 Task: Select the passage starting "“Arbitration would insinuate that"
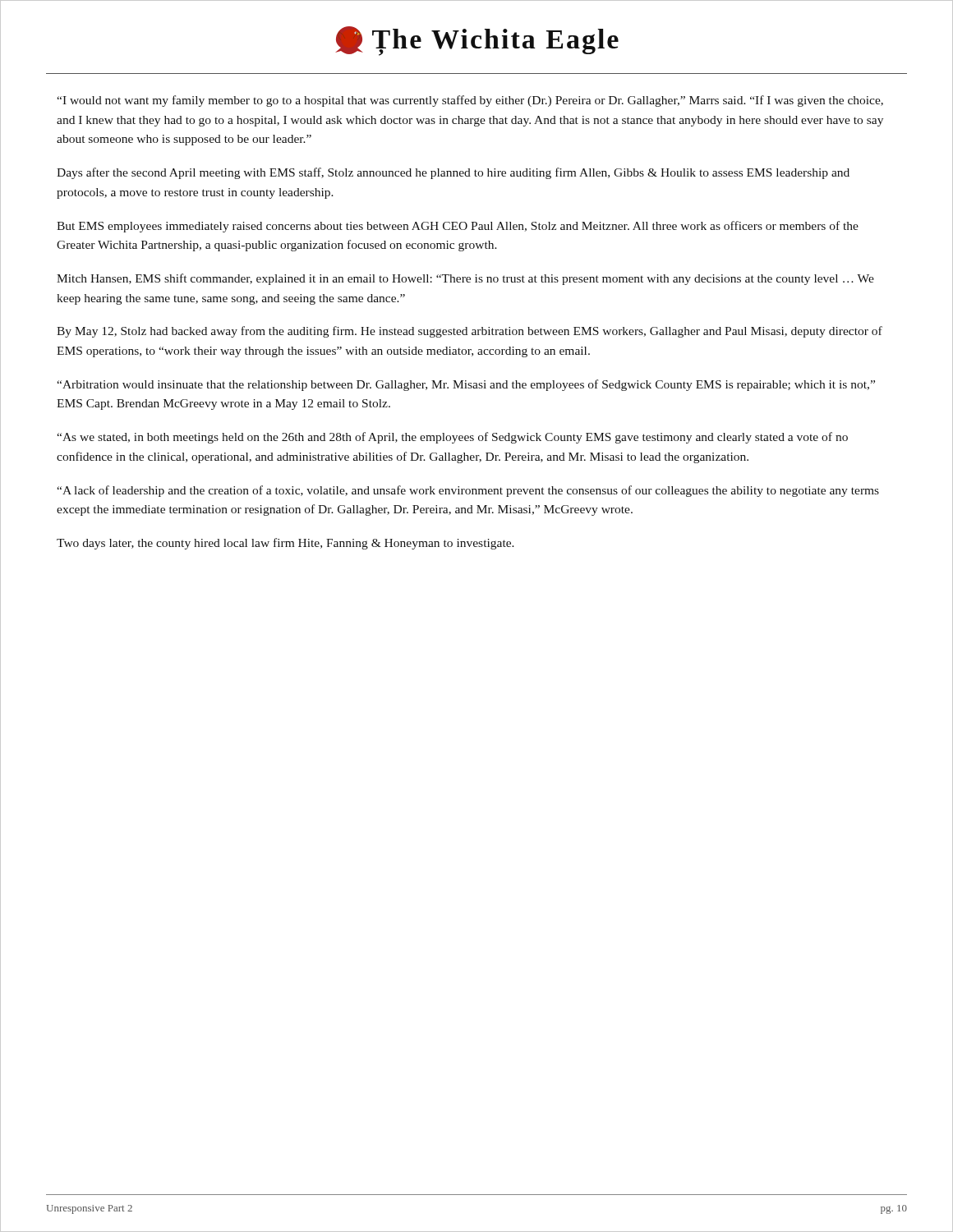point(466,394)
